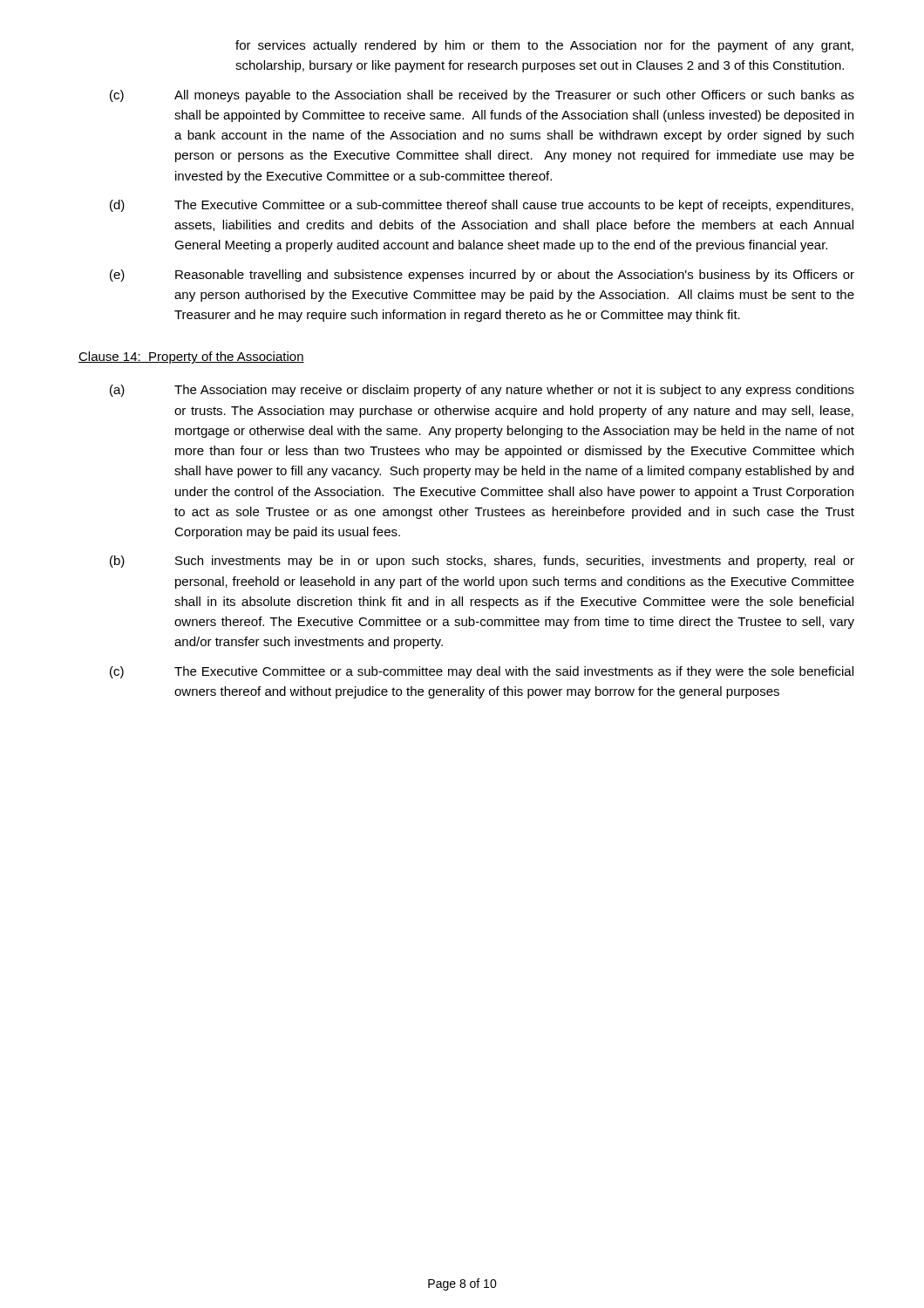Click on the text block that says "for services actually rendered"

(x=545, y=55)
